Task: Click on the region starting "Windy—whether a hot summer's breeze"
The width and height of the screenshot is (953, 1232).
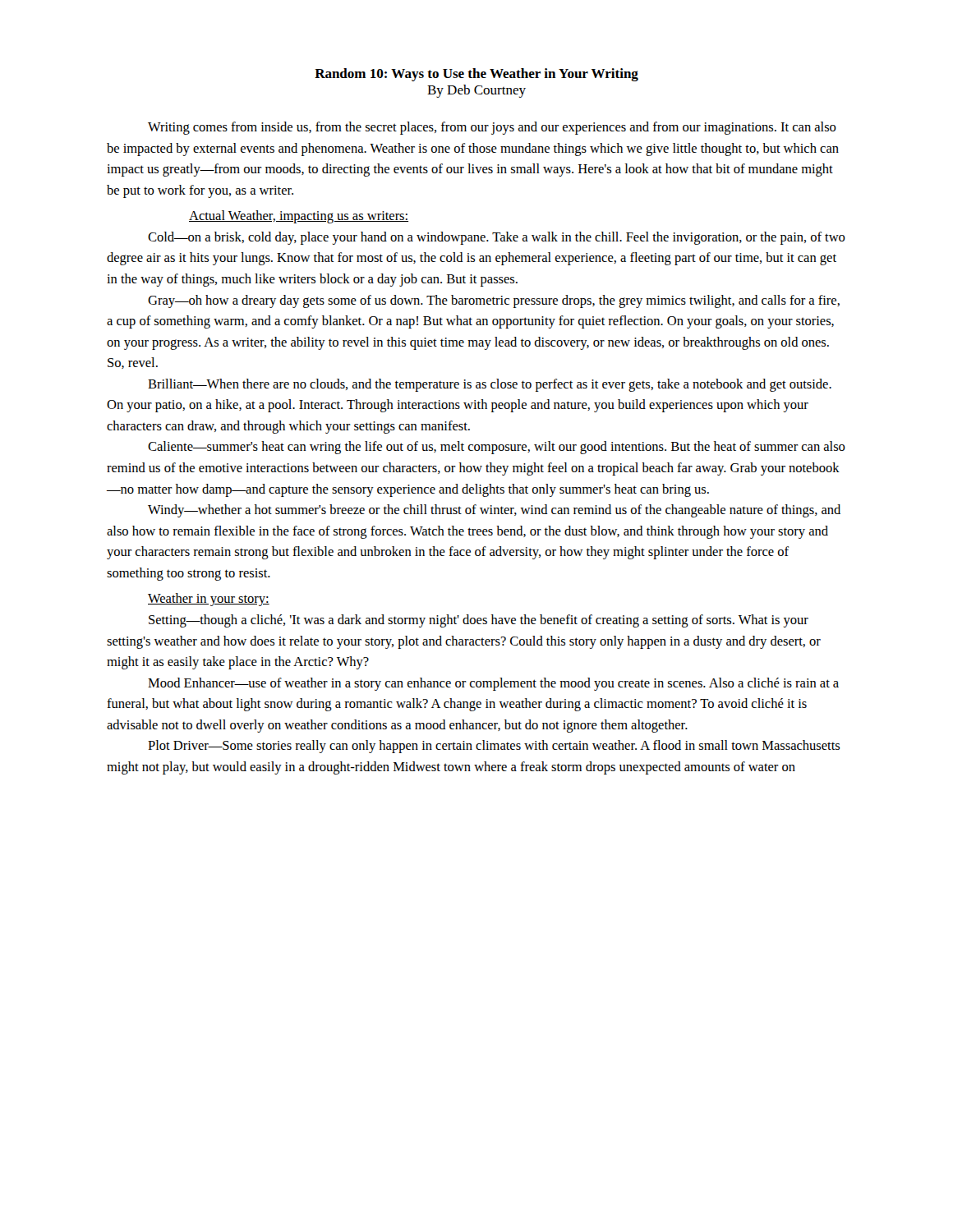Action: (x=474, y=541)
